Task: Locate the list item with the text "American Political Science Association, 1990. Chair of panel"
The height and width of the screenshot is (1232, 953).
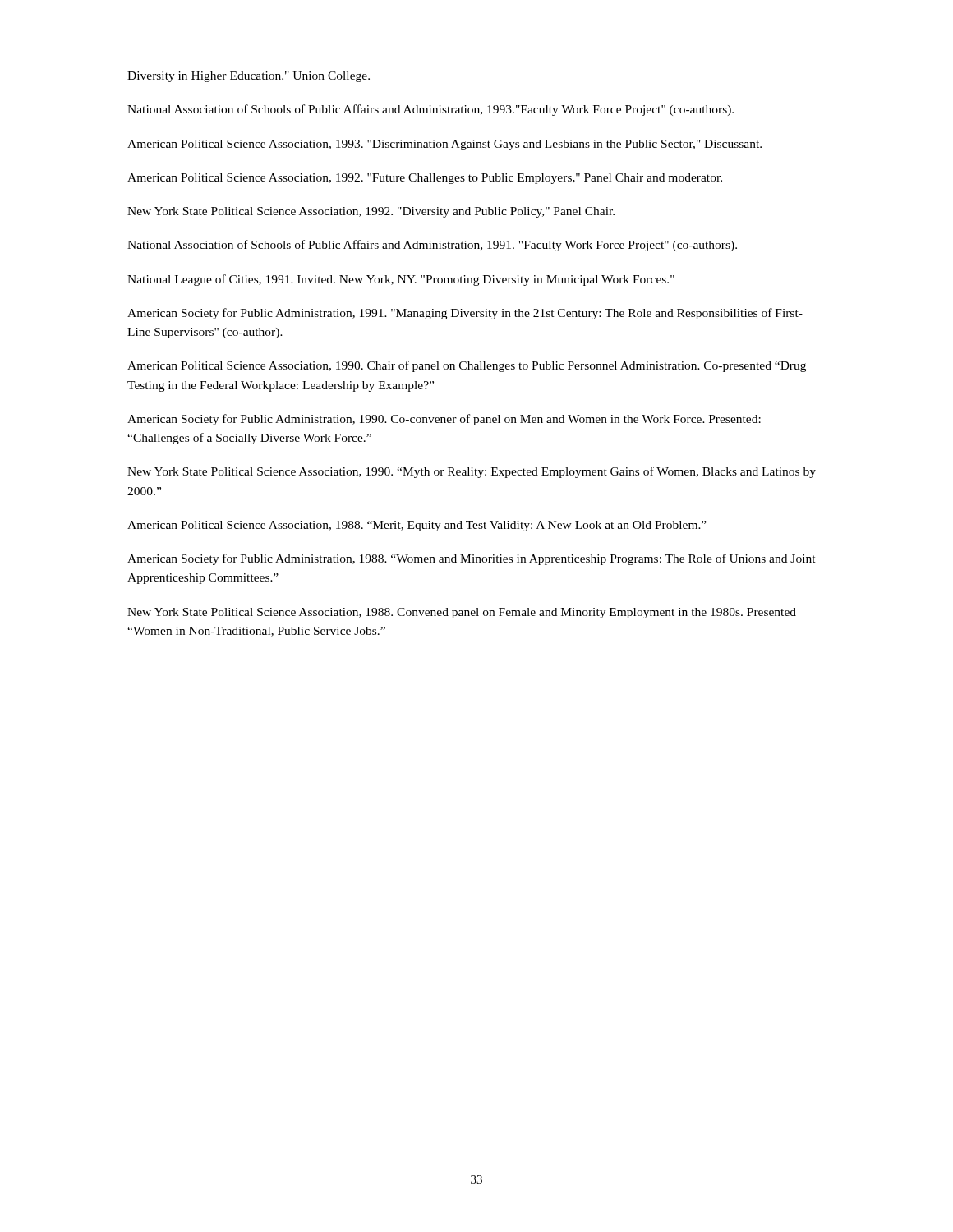Action: tap(467, 375)
